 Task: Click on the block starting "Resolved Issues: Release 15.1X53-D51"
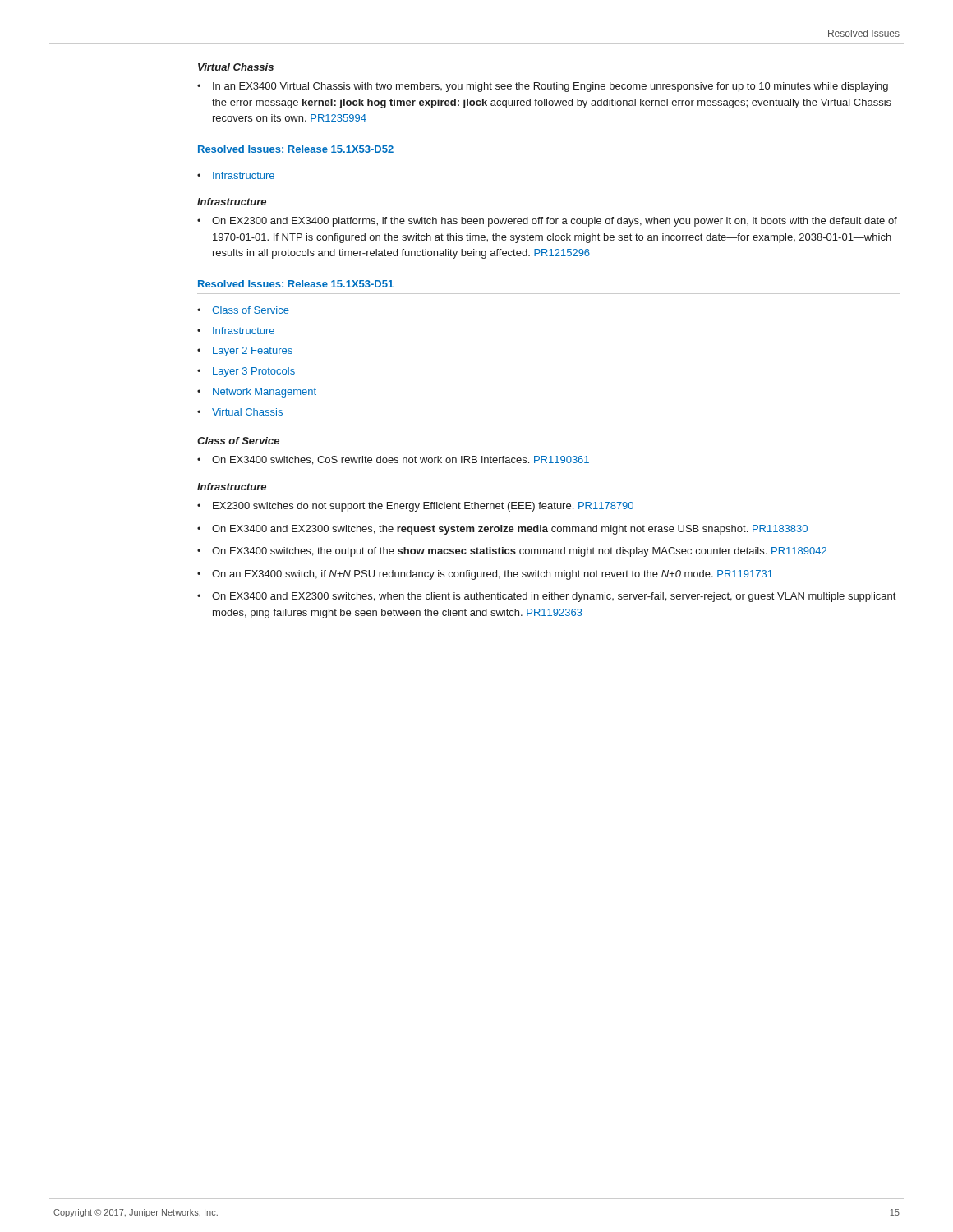pos(295,284)
